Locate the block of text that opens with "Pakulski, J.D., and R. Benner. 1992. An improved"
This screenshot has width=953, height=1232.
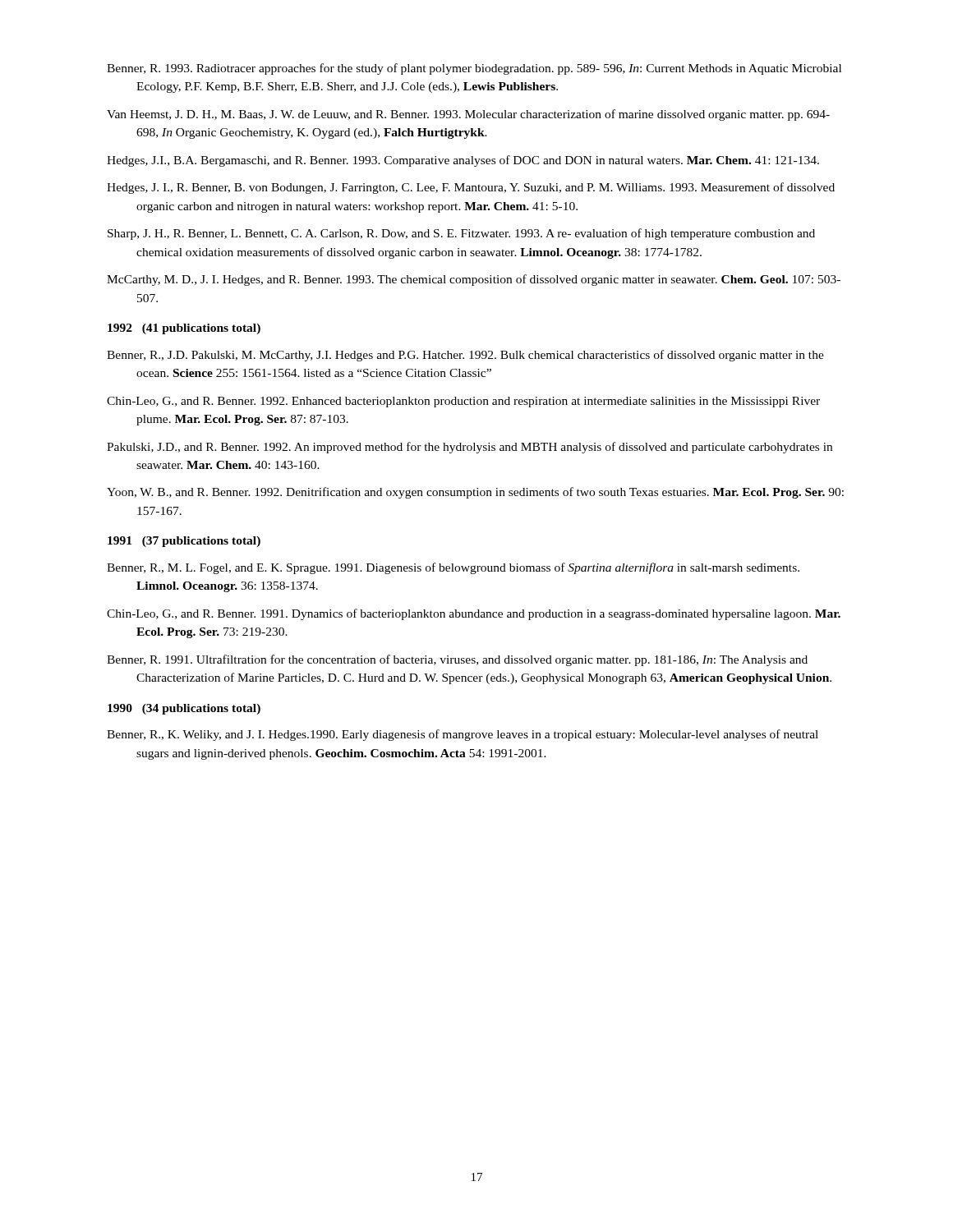click(470, 455)
